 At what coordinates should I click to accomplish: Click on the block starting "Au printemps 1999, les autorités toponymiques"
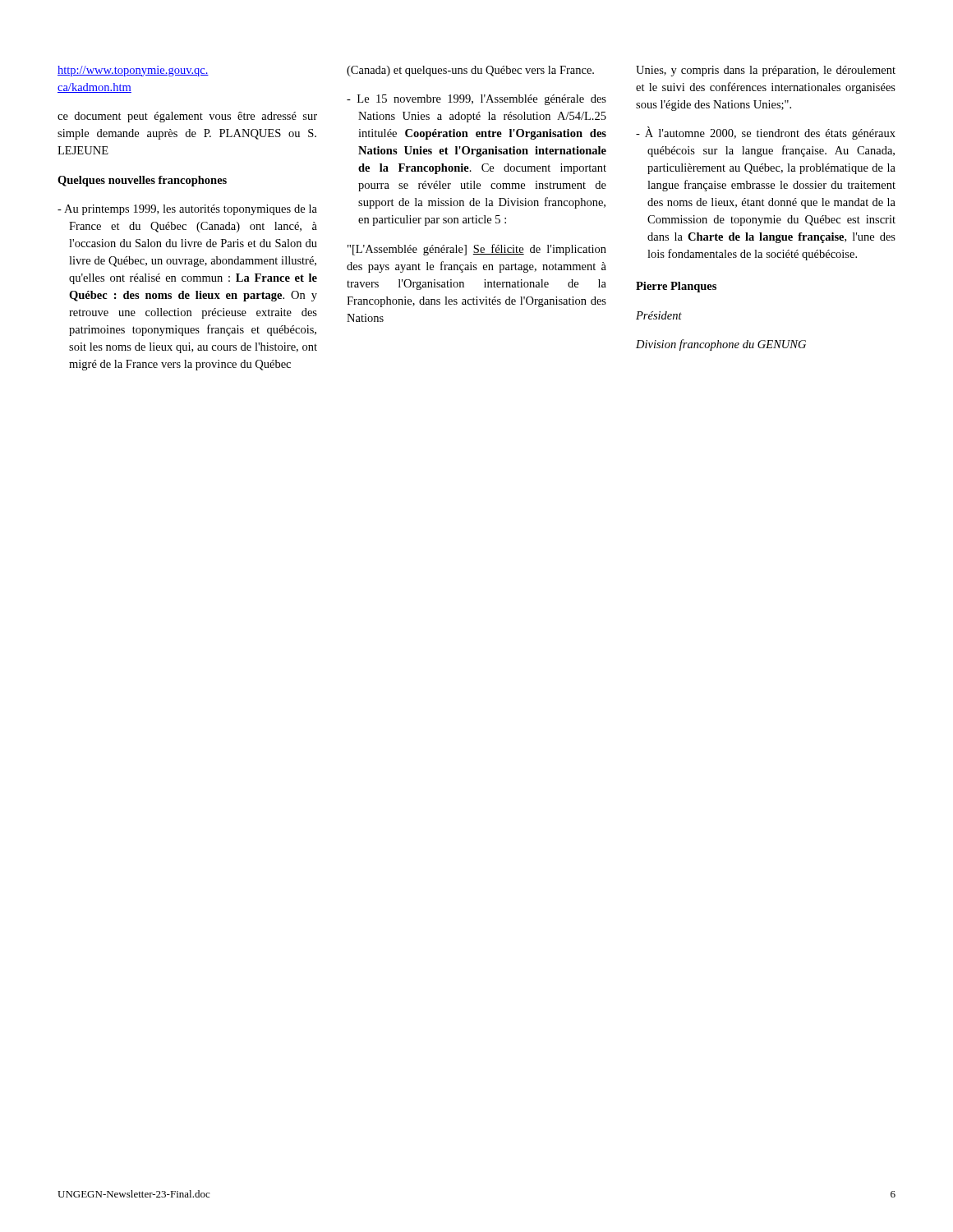[187, 287]
